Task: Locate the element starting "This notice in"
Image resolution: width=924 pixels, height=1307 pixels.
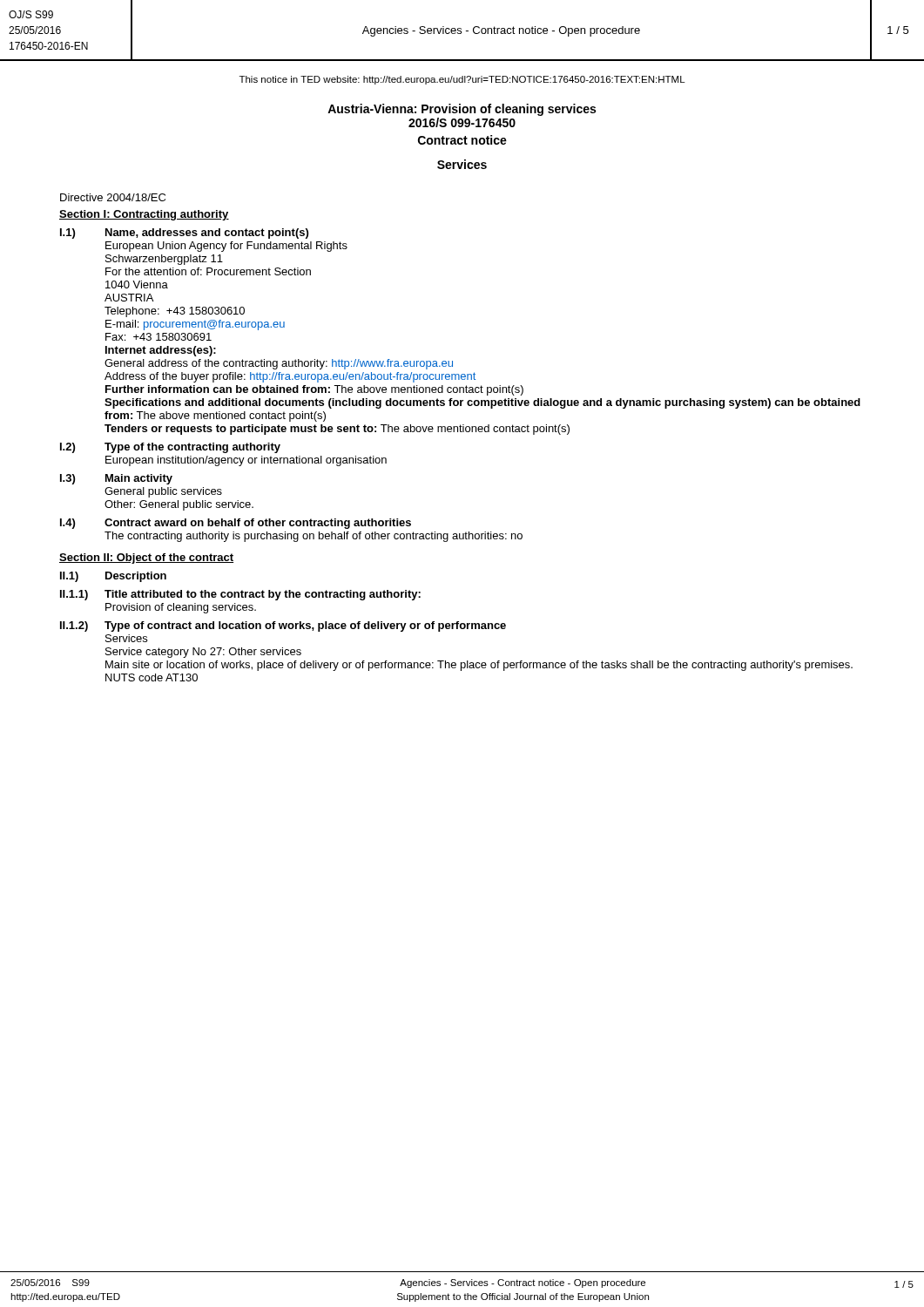Action: click(462, 79)
